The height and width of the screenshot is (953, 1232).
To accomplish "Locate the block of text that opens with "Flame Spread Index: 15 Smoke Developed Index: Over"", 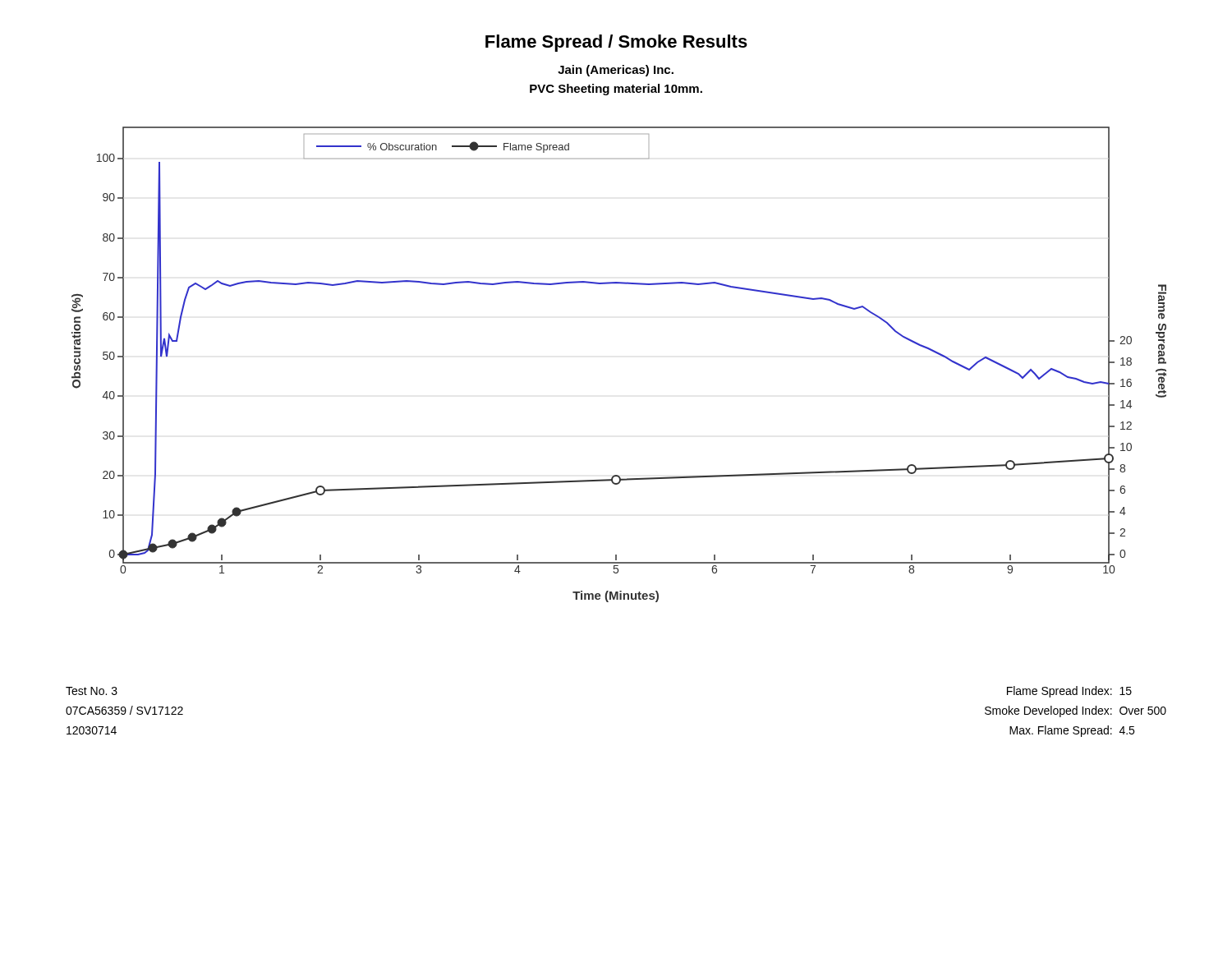I will pos(1049,711).
